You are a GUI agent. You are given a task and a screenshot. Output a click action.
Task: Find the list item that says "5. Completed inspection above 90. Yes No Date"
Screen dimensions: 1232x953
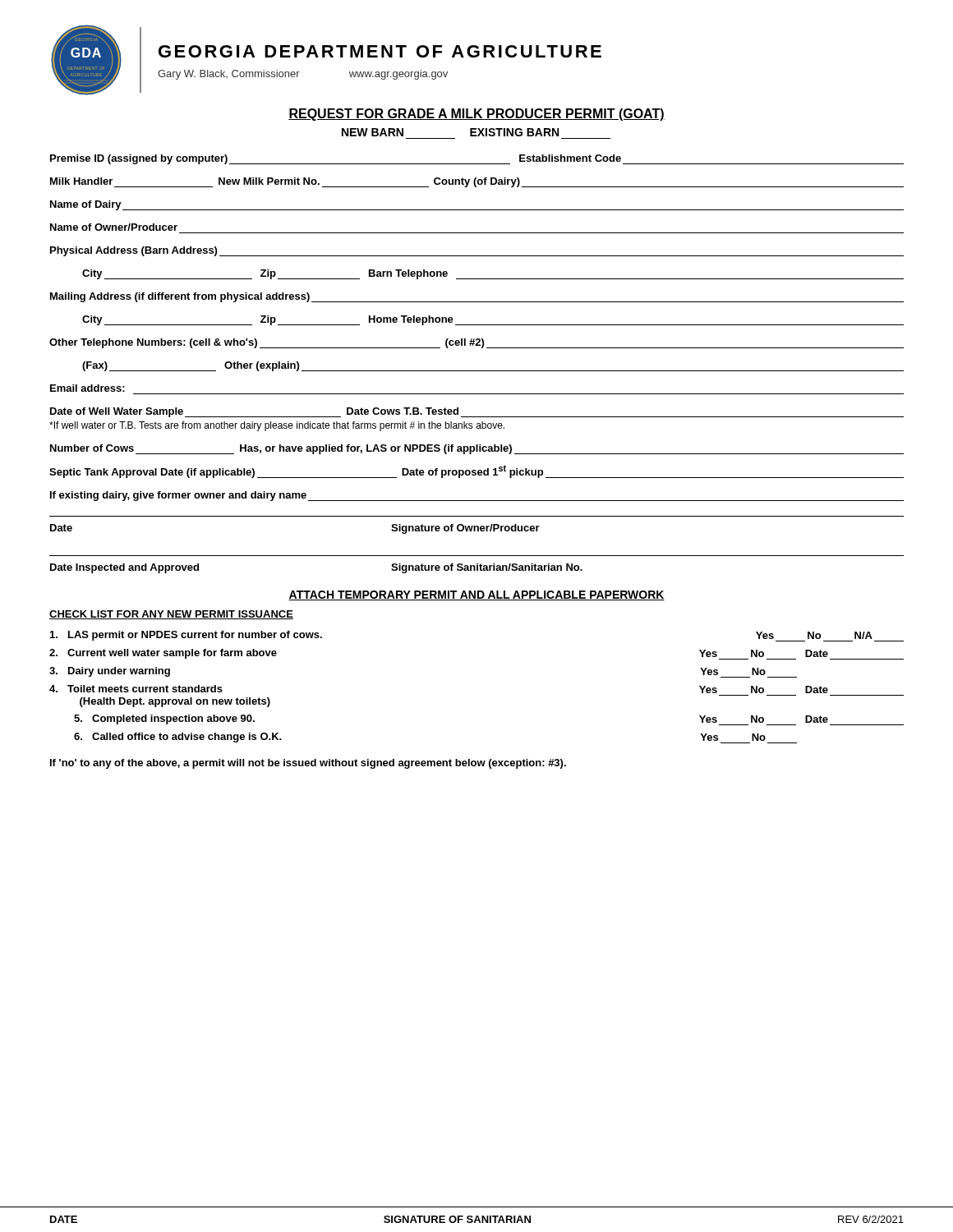(x=163, y=720)
